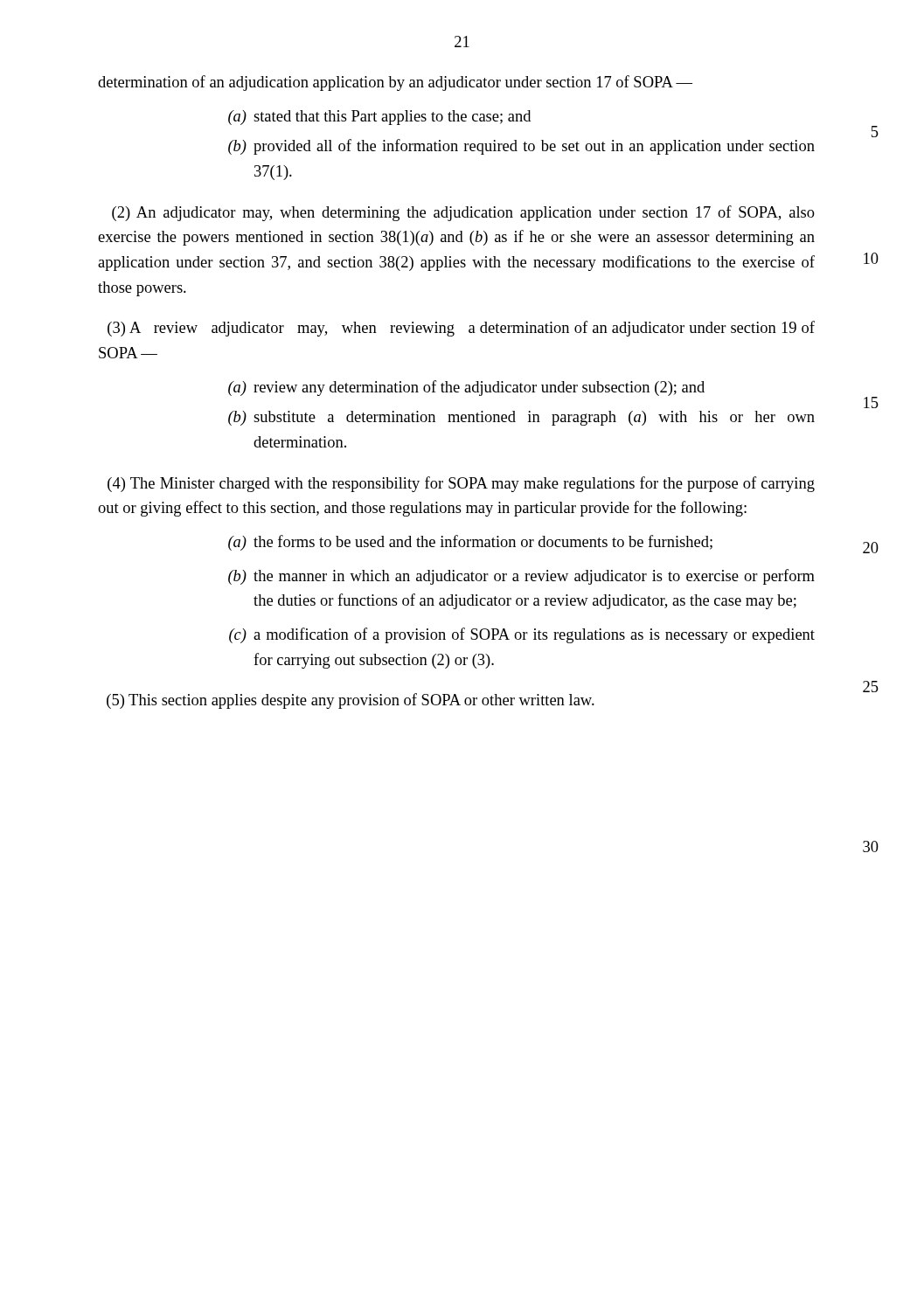
Task: Where is the passage that starts "(c) a modification of a"?
Action: pos(491,647)
